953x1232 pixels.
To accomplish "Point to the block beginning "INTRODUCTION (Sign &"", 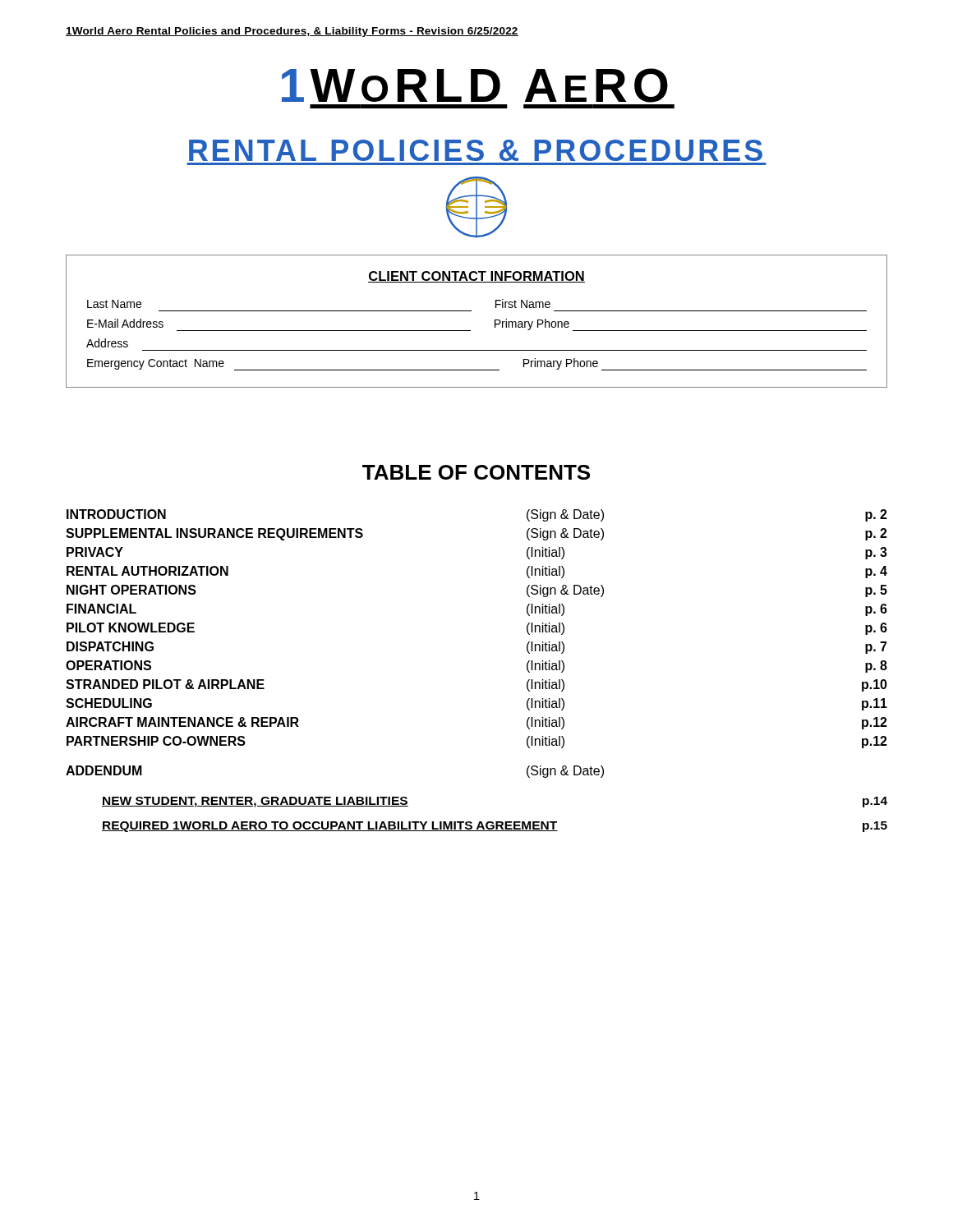I will [x=113, y=516].
